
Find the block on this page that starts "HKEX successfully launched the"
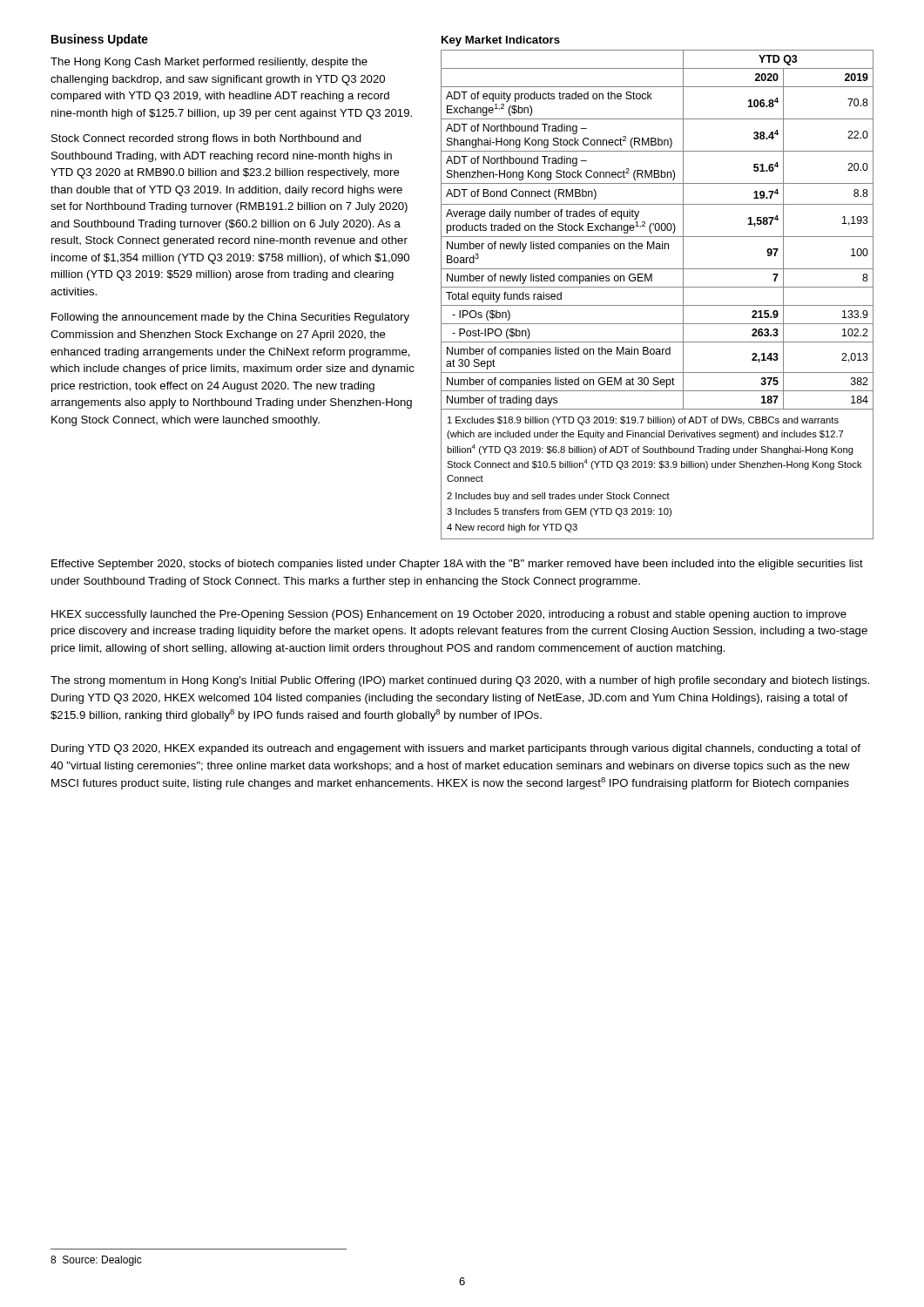pyautogui.click(x=459, y=630)
